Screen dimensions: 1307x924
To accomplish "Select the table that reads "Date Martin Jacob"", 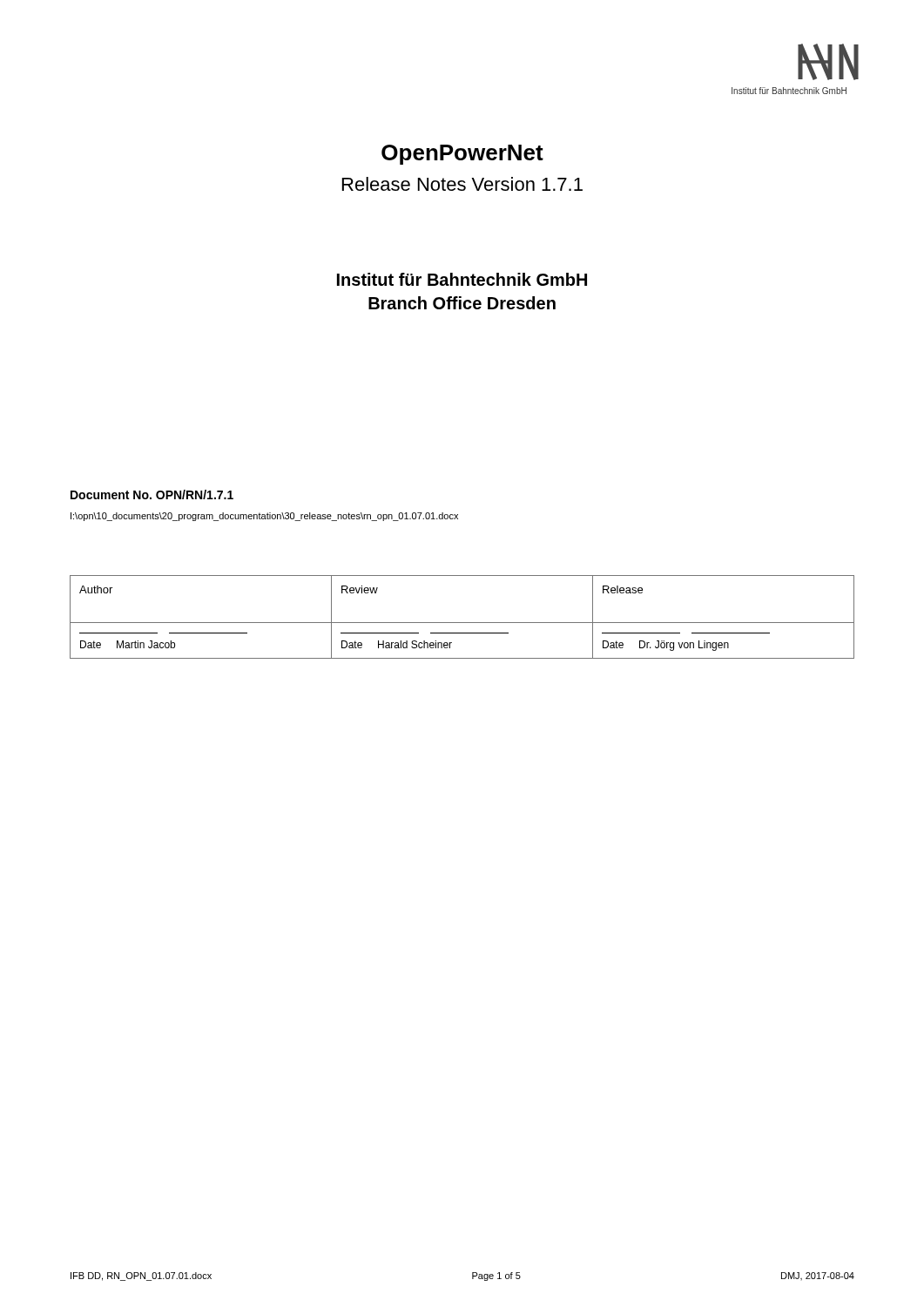I will [x=462, y=617].
